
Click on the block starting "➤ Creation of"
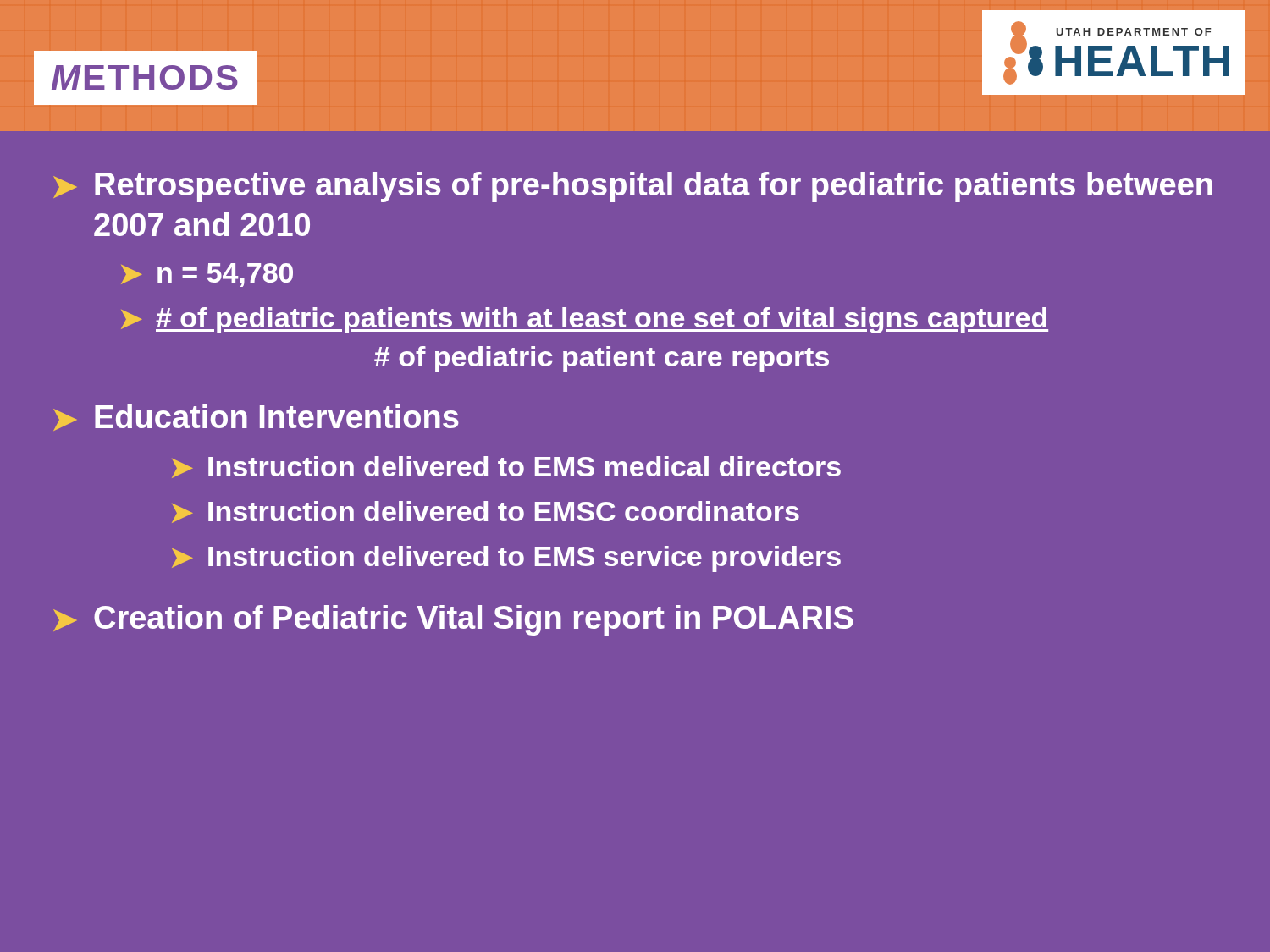(x=452, y=619)
